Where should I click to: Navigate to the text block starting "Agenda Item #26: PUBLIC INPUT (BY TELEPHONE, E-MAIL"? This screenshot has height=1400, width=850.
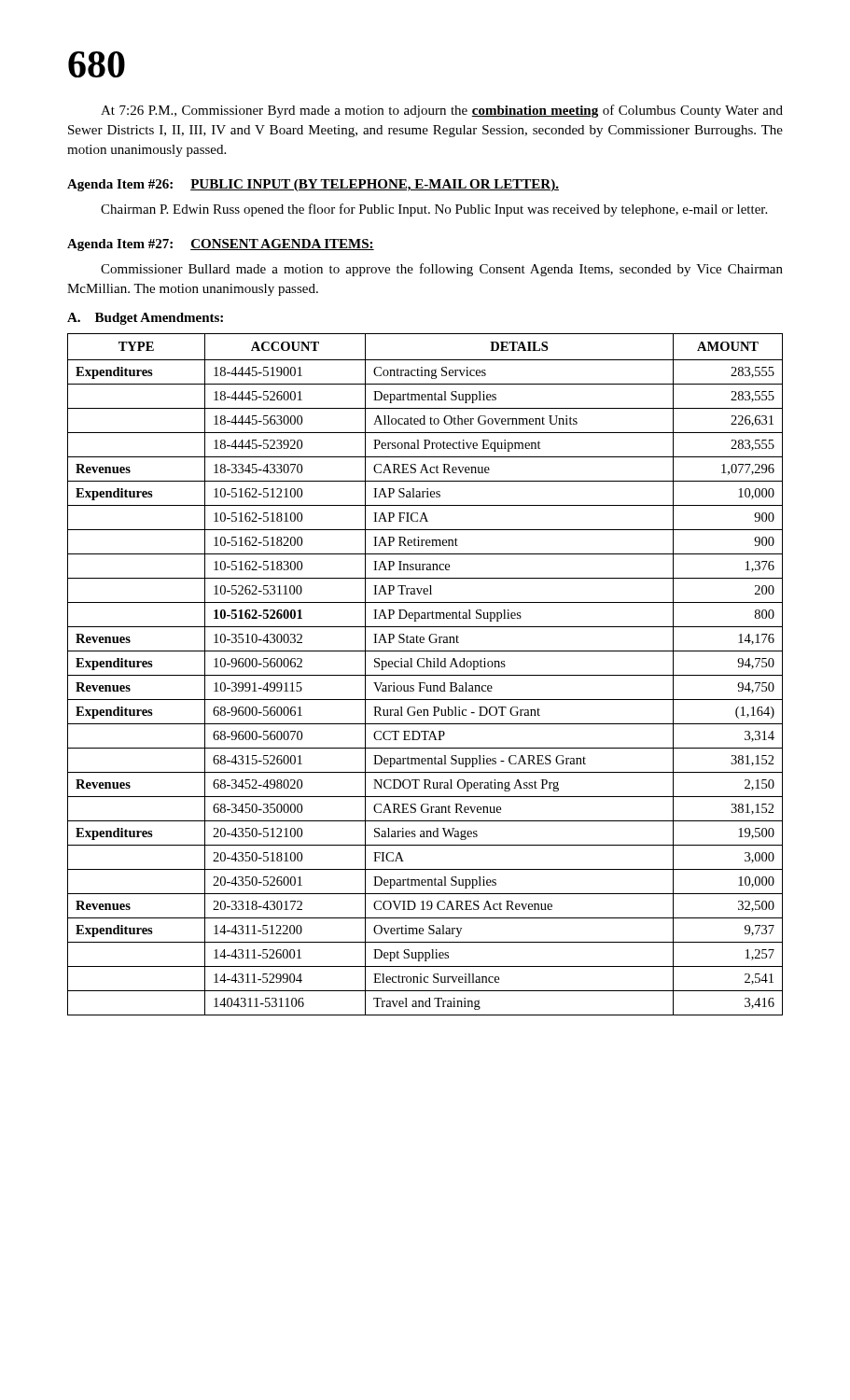click(425, 184)
